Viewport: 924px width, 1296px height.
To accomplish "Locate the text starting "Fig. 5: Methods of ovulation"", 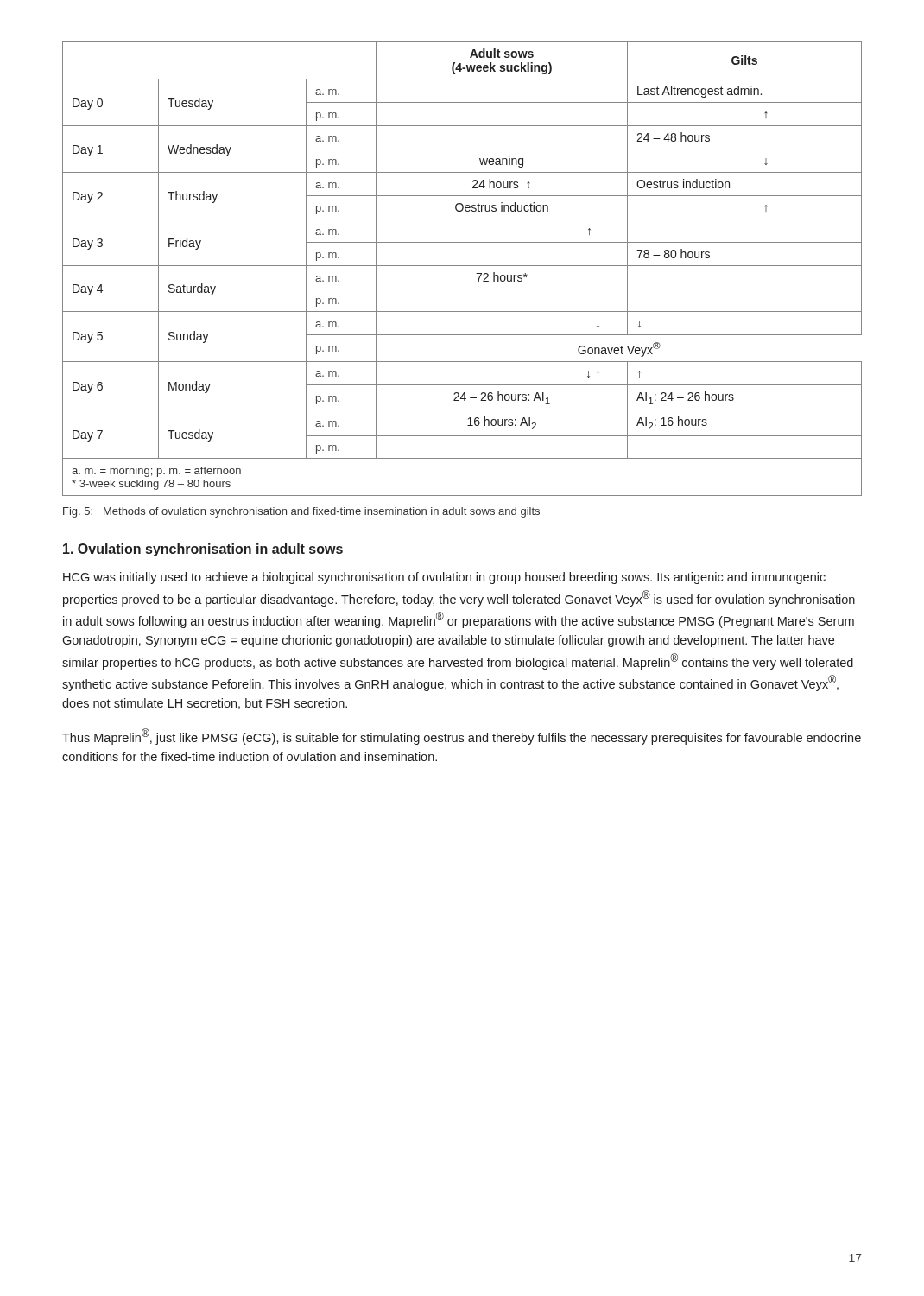I will point(301,511).
